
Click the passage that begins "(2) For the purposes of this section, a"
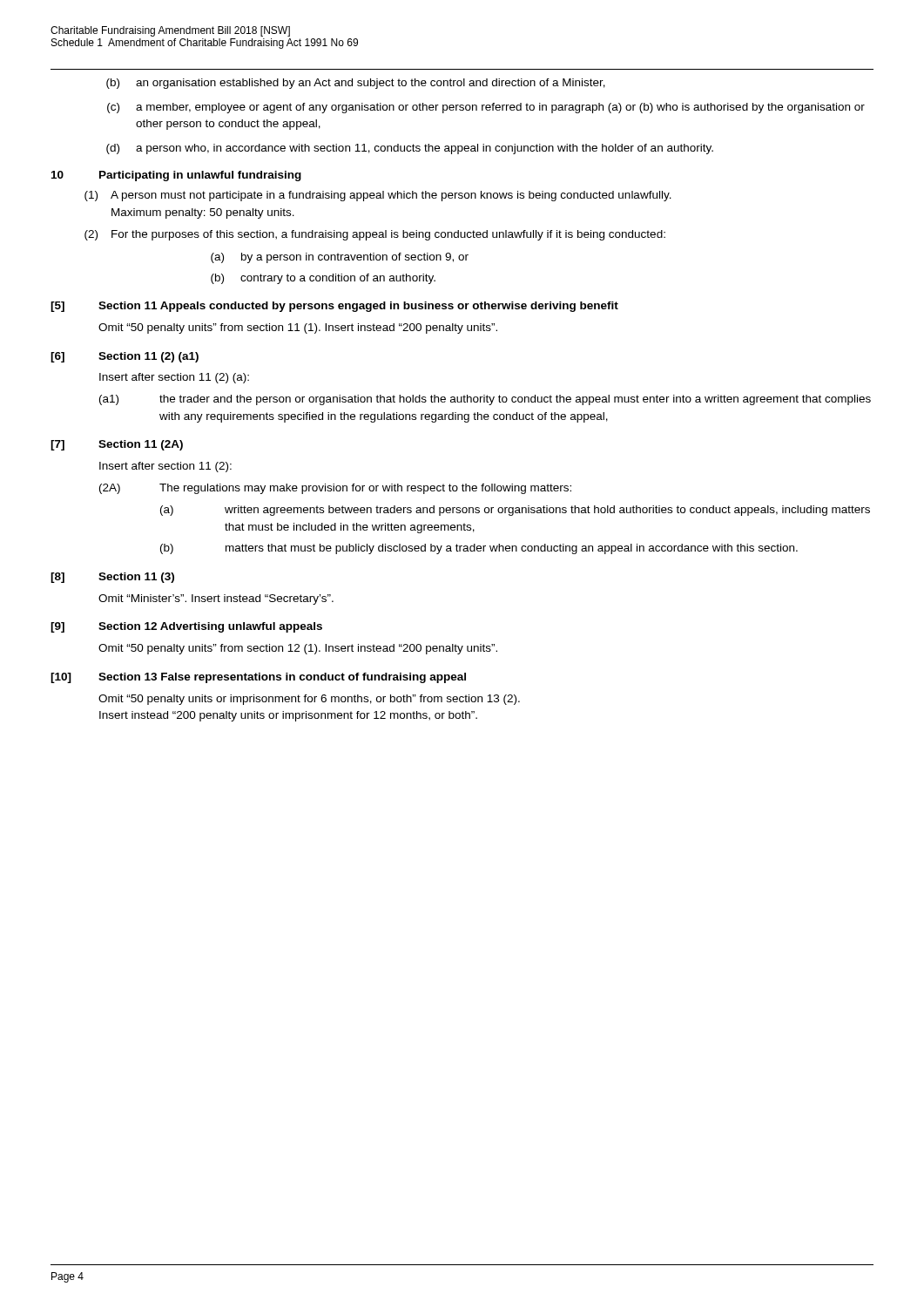click(462, 235)
